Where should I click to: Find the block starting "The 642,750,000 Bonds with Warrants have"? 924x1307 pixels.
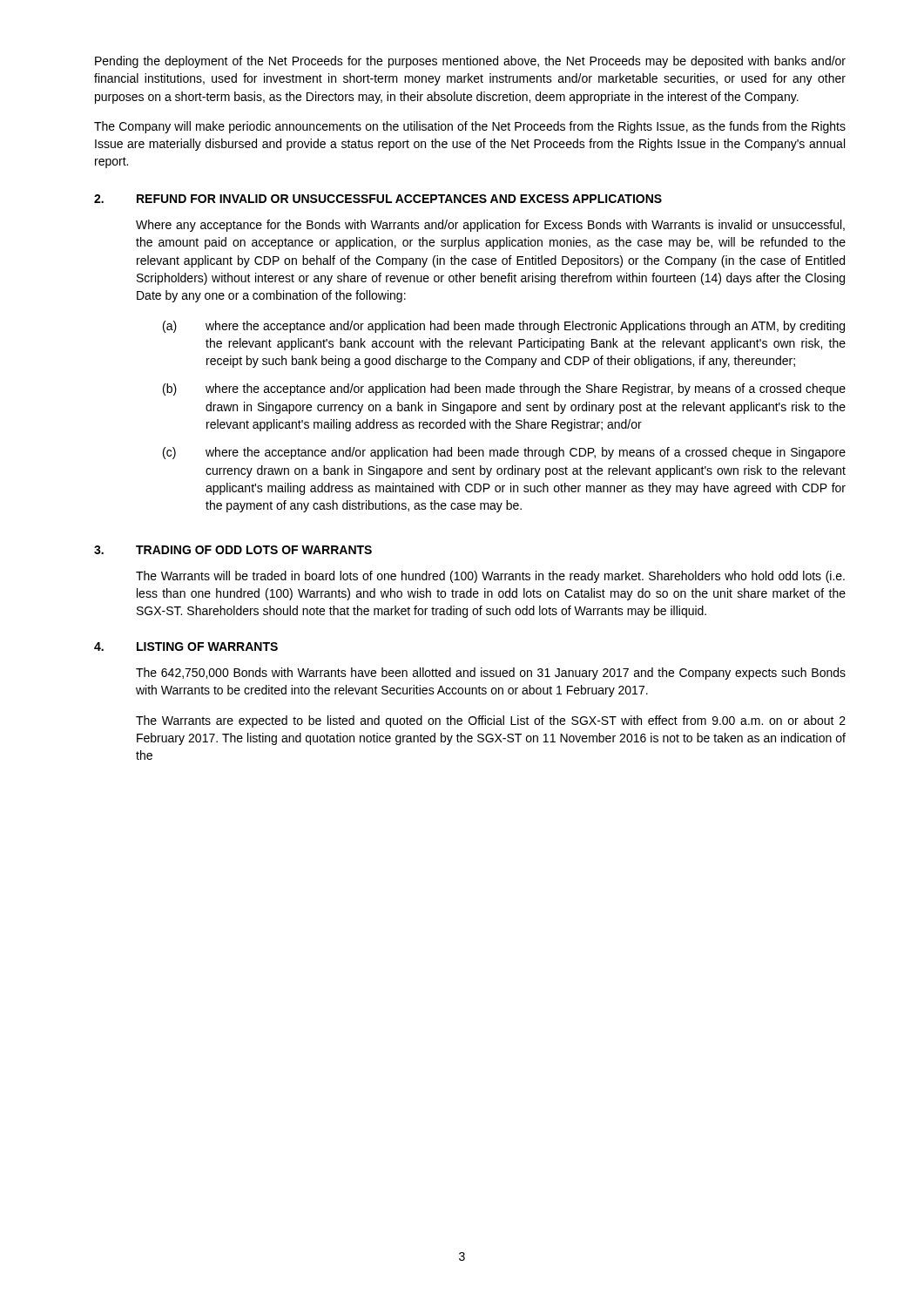(x=491, y=681)
